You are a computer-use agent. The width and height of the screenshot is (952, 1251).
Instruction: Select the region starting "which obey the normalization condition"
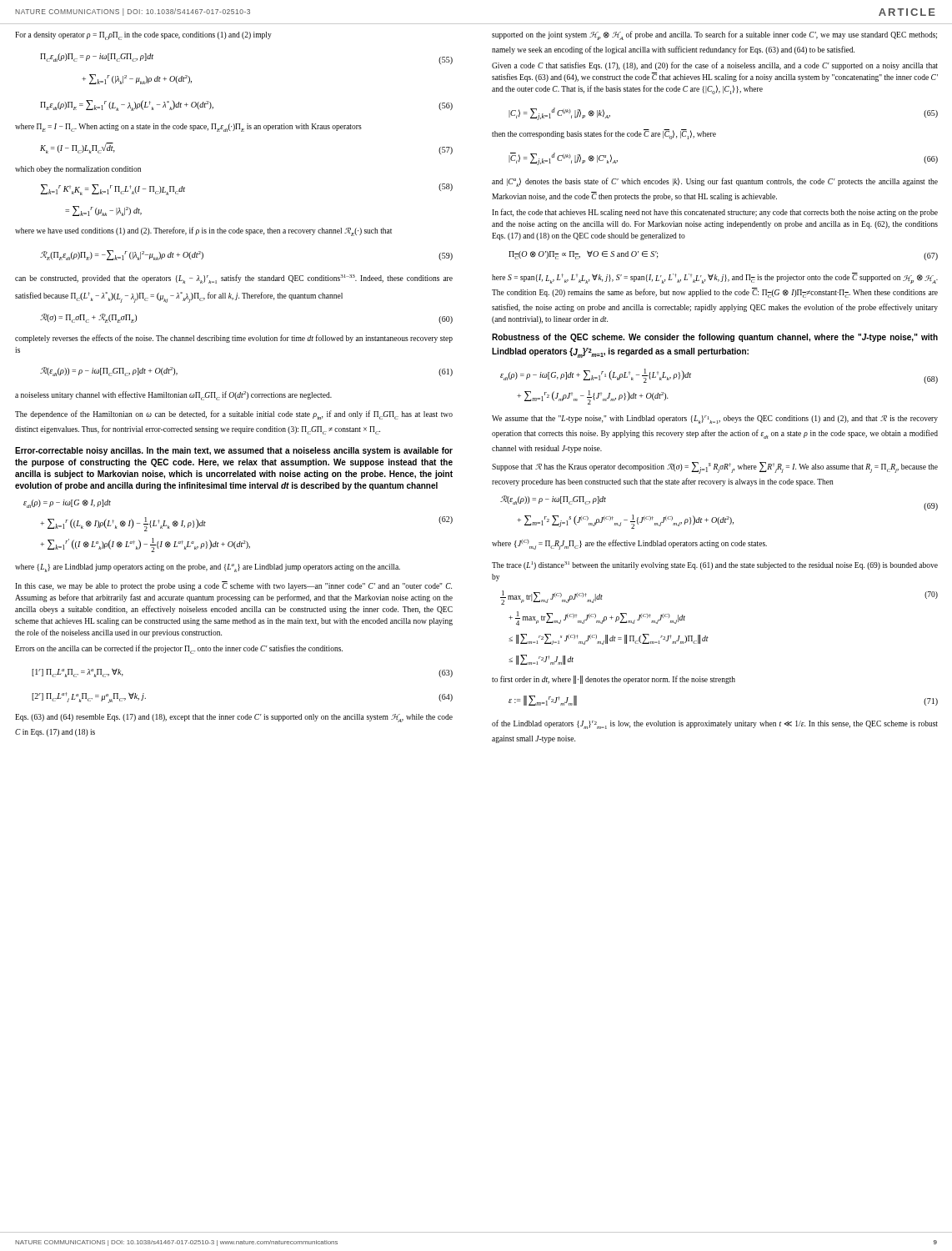point(78,170)
